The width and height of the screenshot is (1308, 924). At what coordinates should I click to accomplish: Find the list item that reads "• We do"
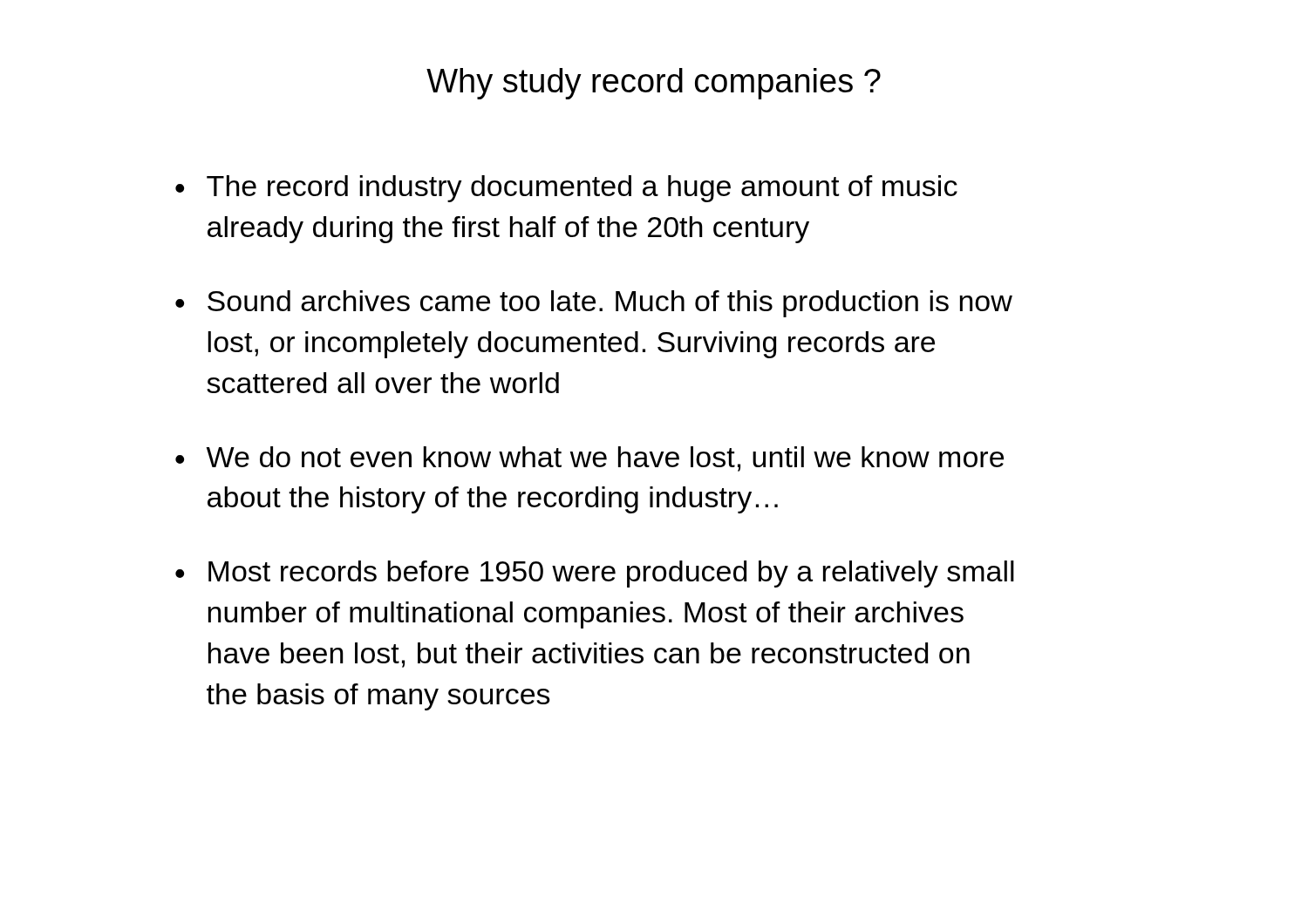590,477
